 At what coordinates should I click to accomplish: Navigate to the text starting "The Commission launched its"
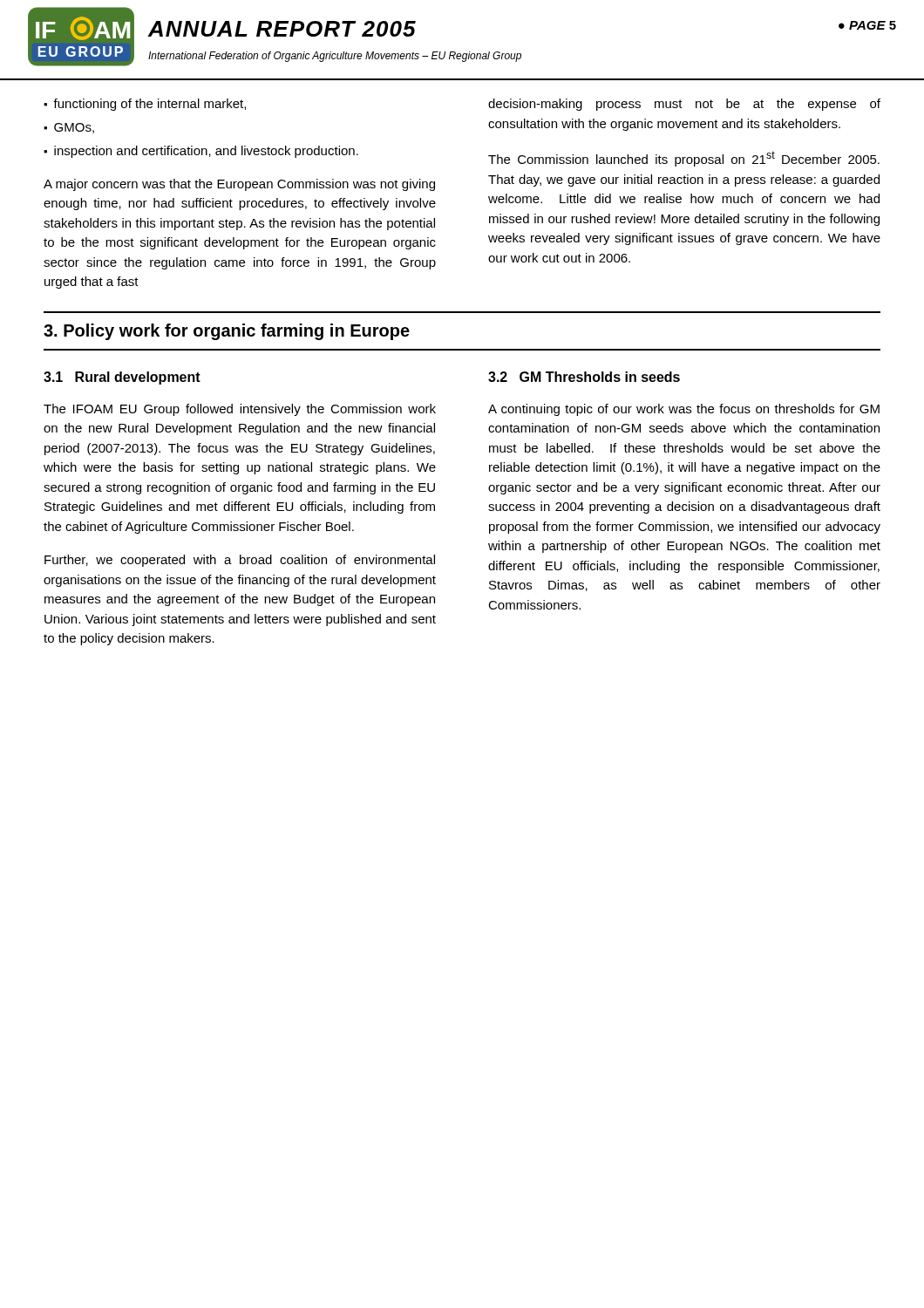[x=684, y=207]
